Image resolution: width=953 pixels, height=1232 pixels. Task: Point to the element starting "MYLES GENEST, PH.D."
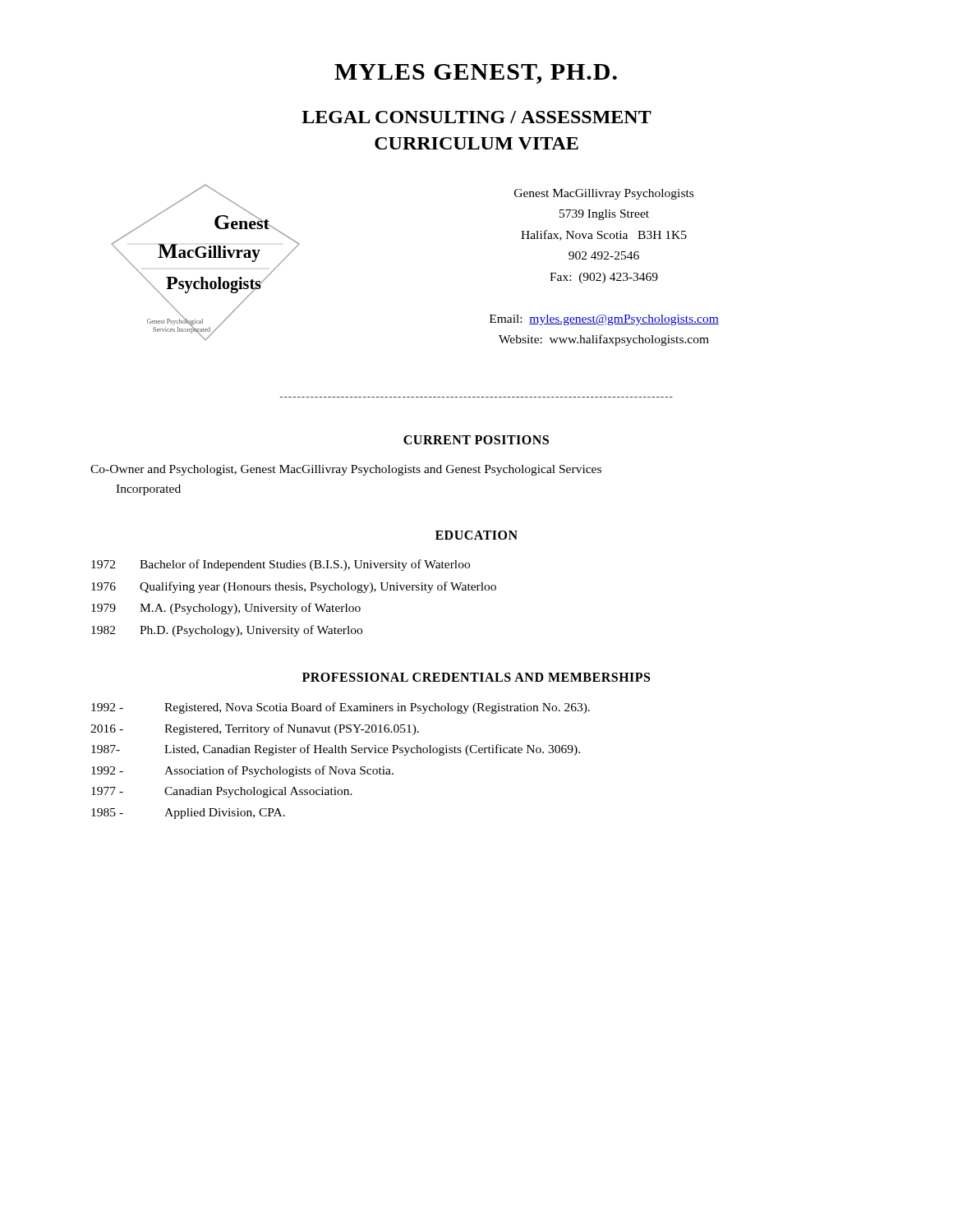tap(476, 71)
